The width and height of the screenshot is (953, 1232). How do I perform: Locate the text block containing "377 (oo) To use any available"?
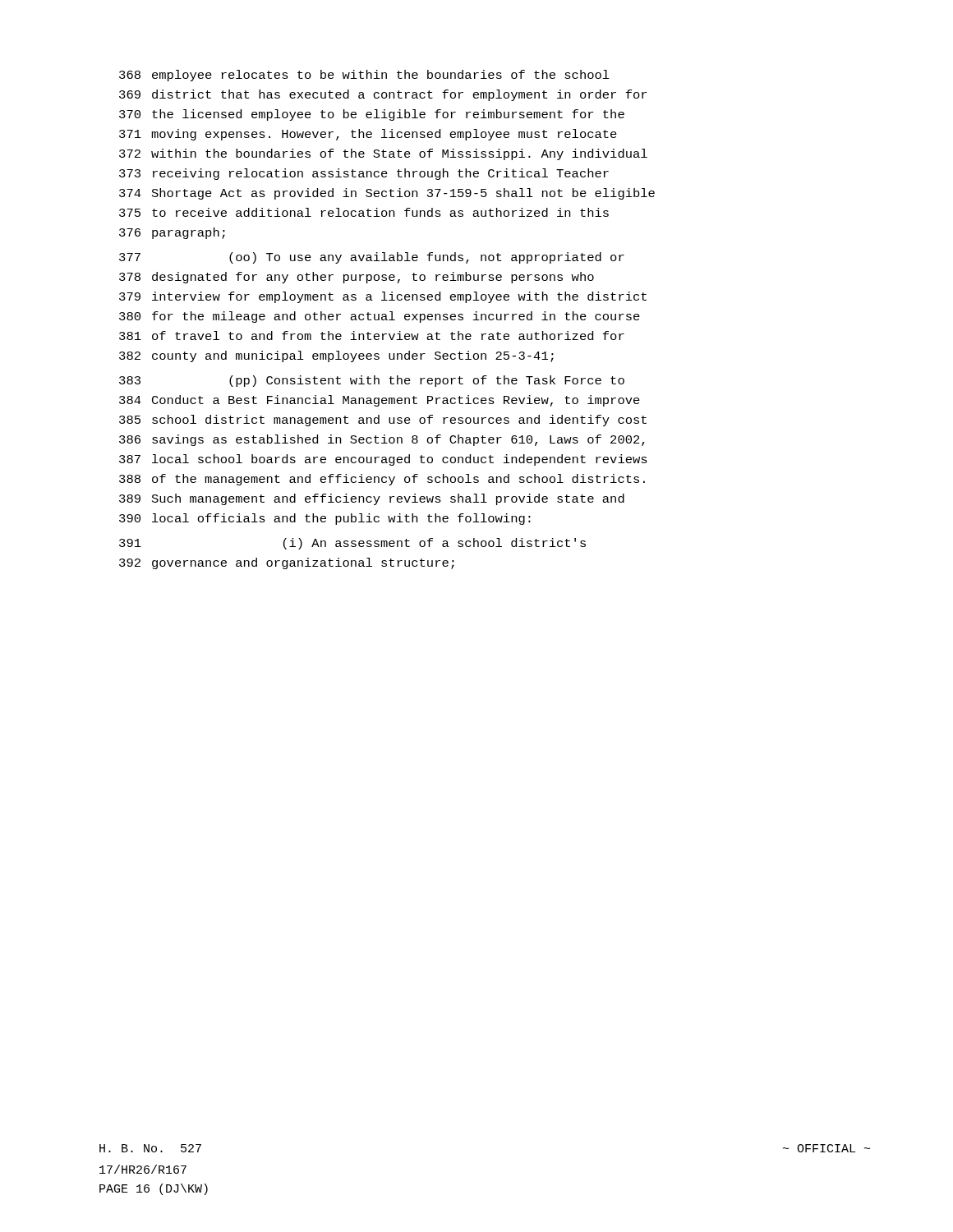coord(485,307)
